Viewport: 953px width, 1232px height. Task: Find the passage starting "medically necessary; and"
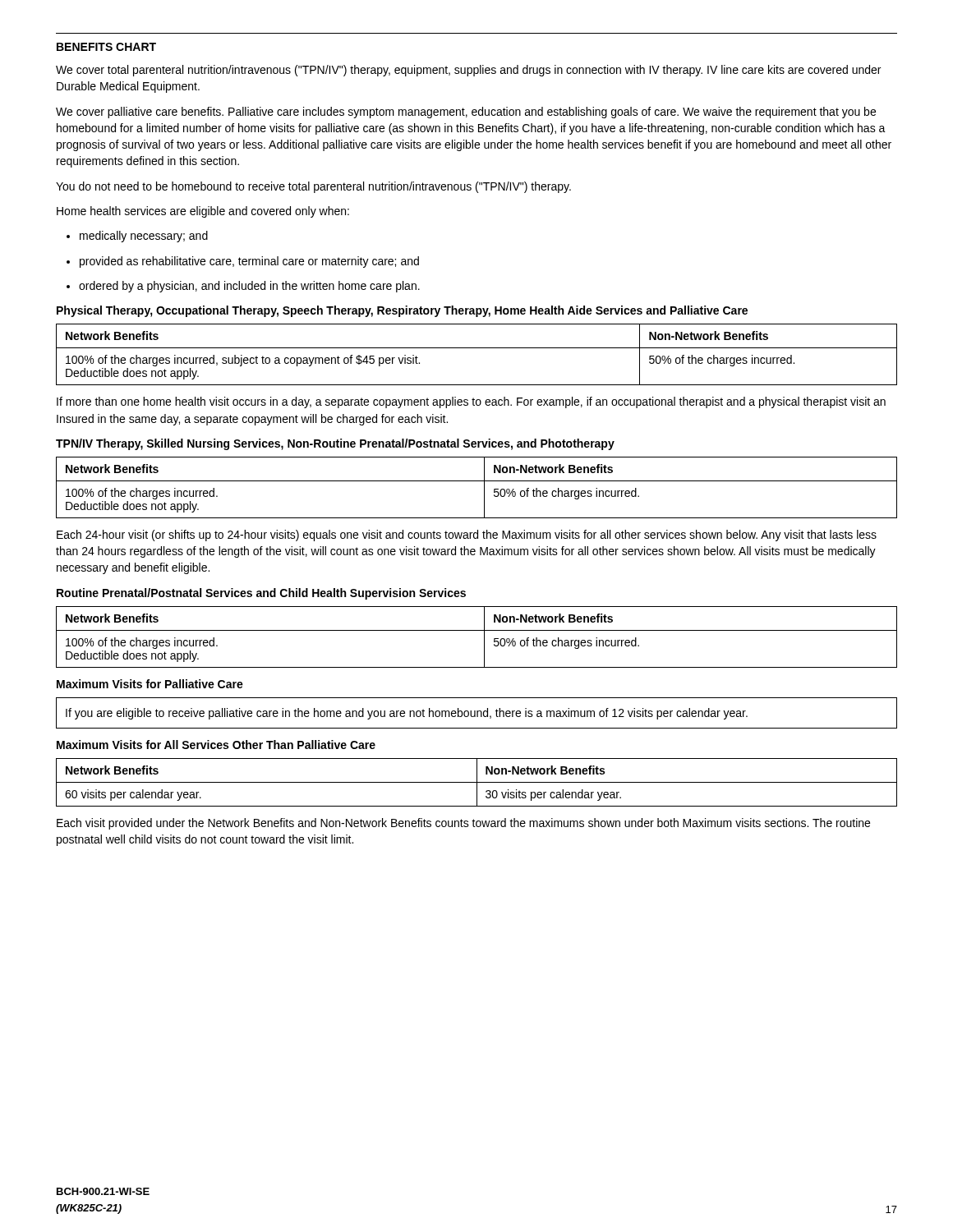137,237
